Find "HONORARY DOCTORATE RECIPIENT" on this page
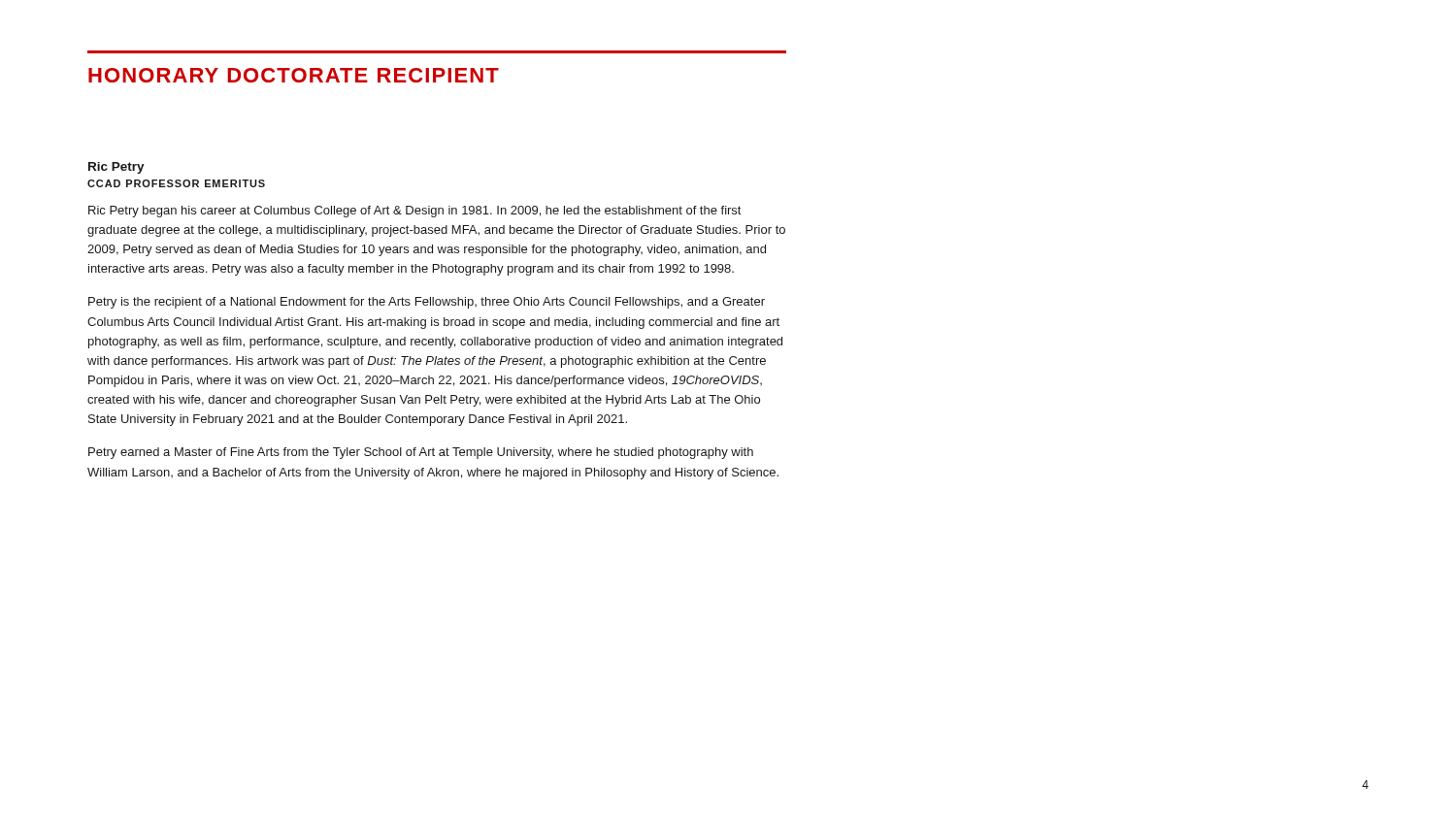The width and height of the screenshot is (1456, 819). [294, 75]
